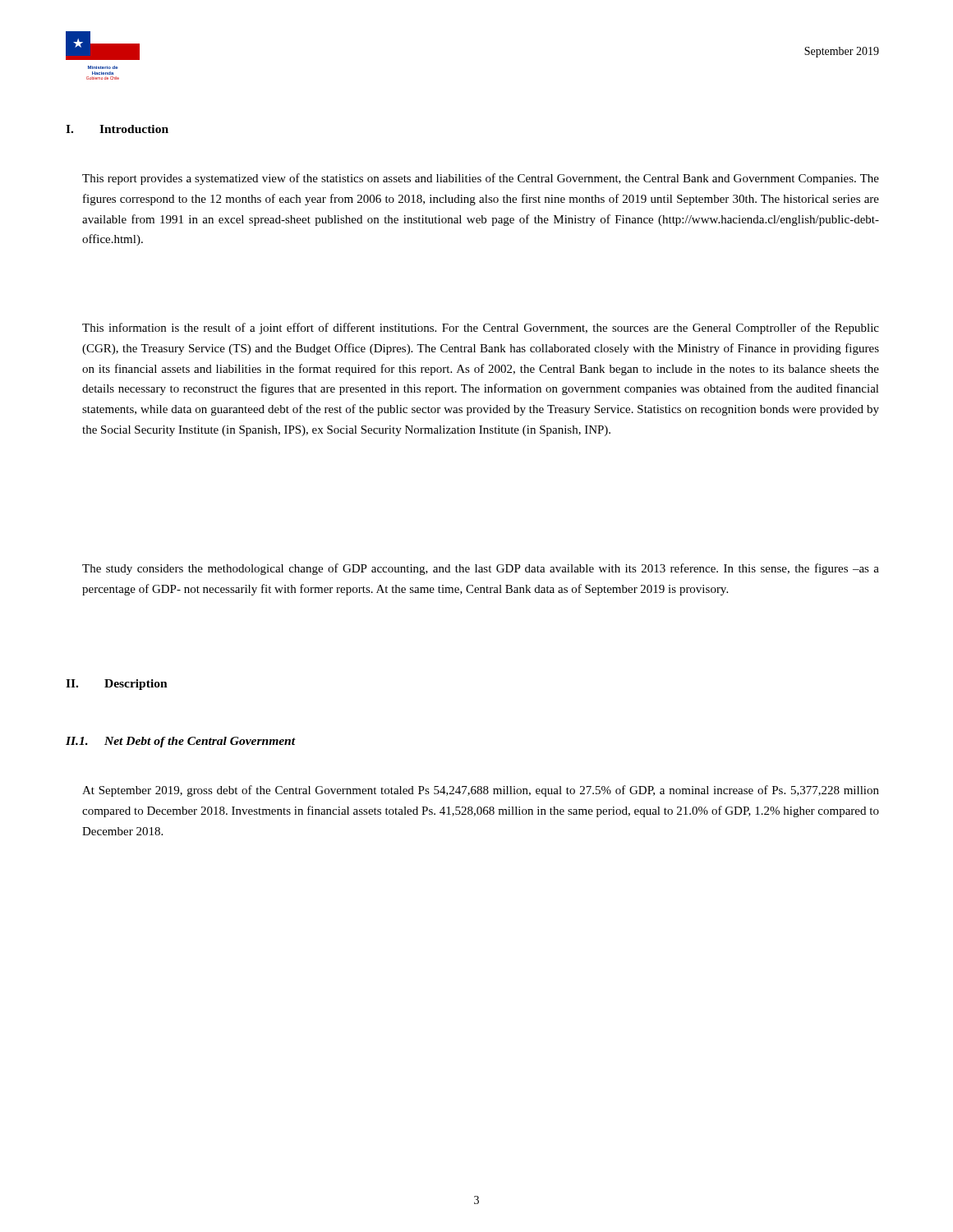Image resolution: width=953 pixels, height=1232 pixels.
Task: Click on the passage starting "The study considers"
Action: click(x=481, y=579)
